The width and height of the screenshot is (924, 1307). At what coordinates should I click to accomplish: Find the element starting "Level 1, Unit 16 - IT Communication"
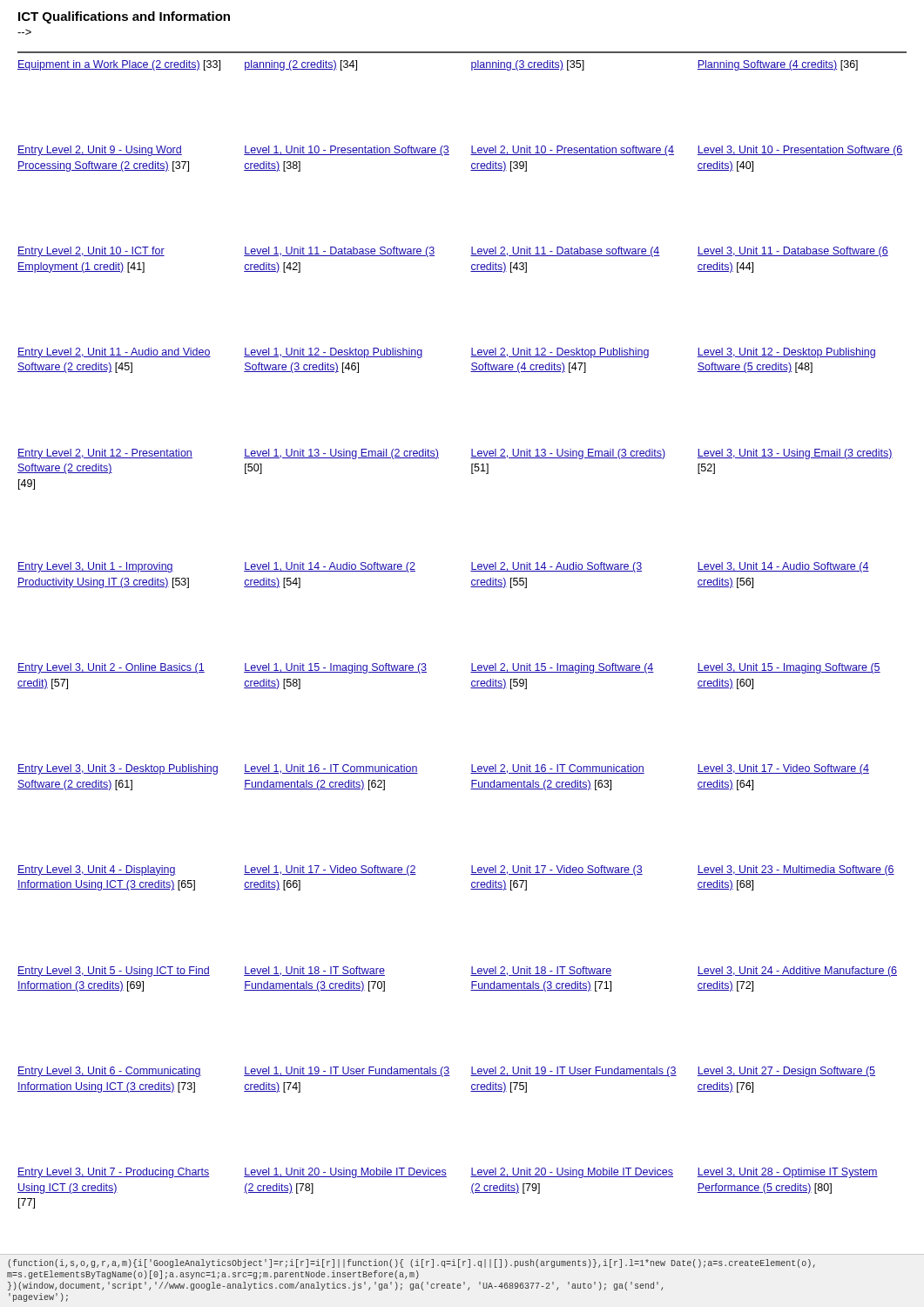pos(331,776)
